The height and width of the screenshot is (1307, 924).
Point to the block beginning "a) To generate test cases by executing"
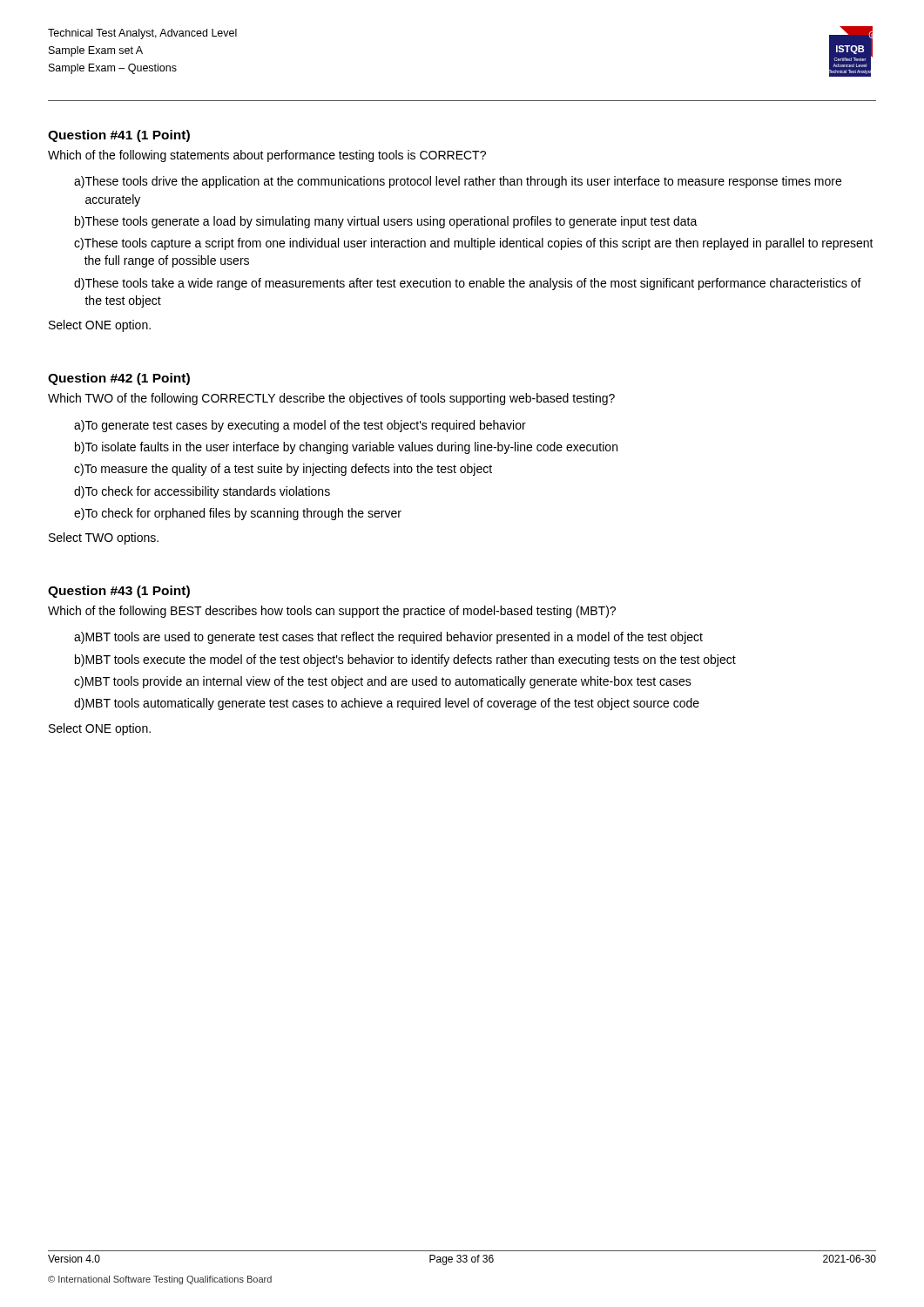click(x=462, y=425)
